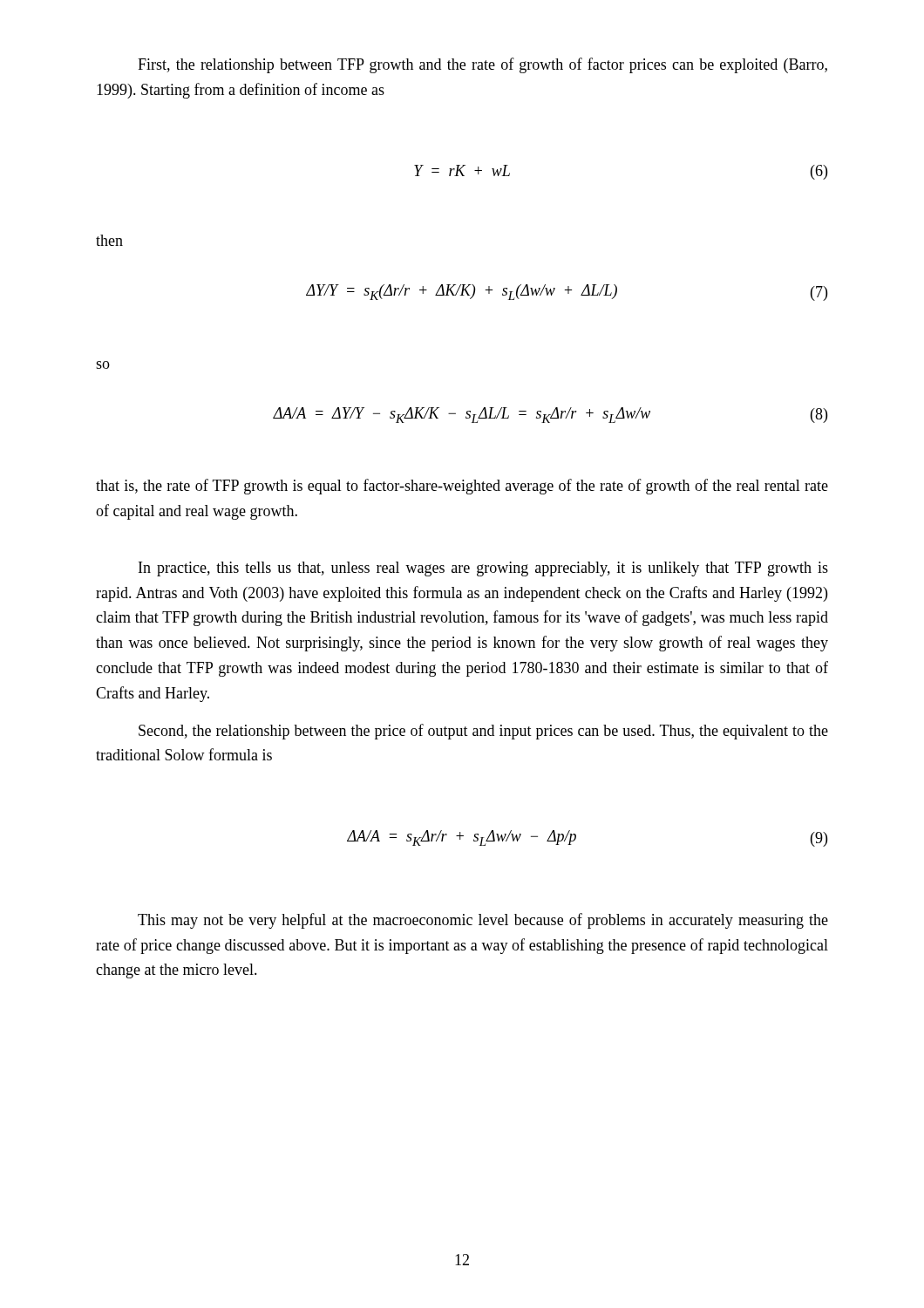
Task: Find the block starting "Second, the relationship between the price of output"
Action: [462, 743]
